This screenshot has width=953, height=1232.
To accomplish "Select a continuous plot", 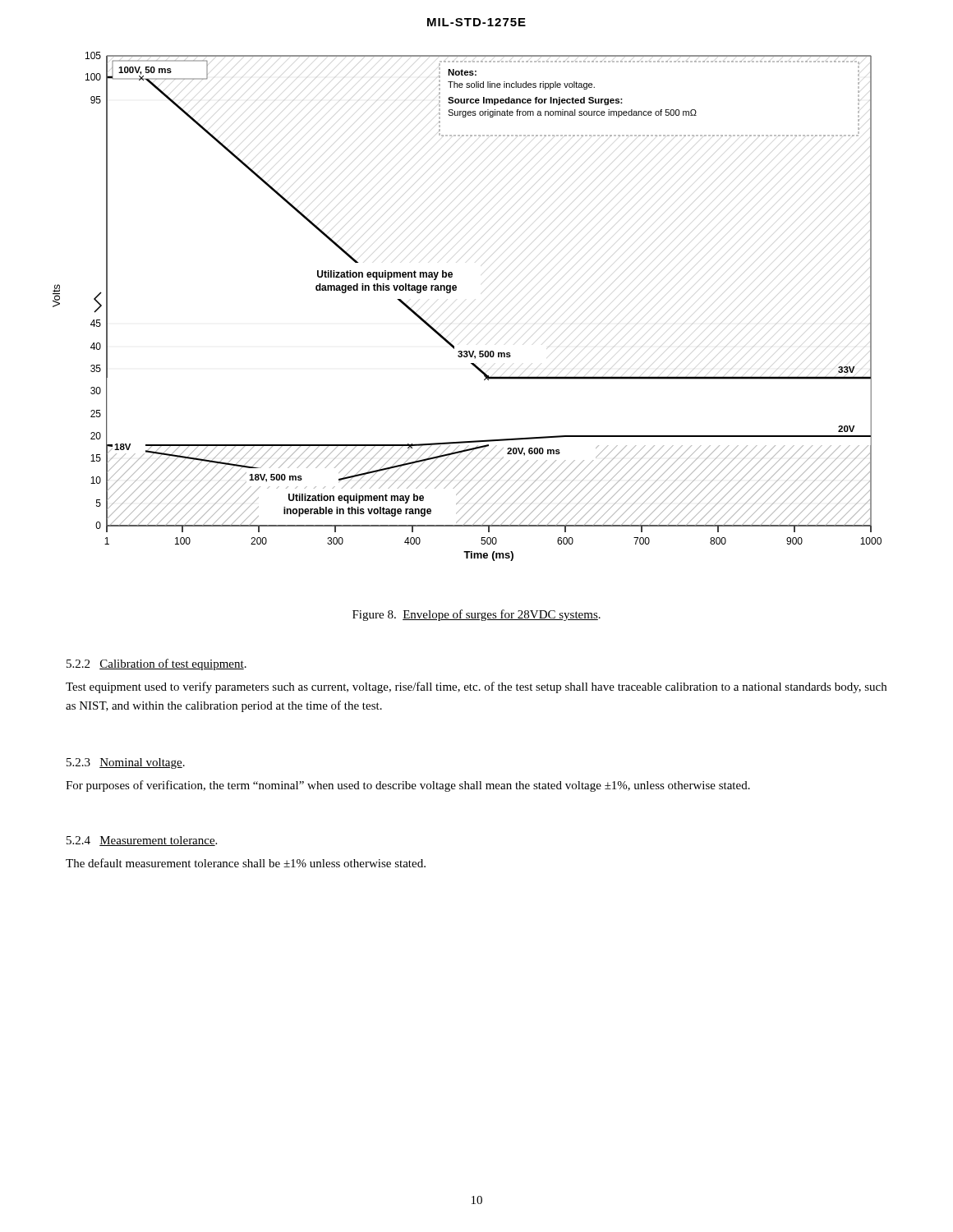I will click(x=479, y=322).
